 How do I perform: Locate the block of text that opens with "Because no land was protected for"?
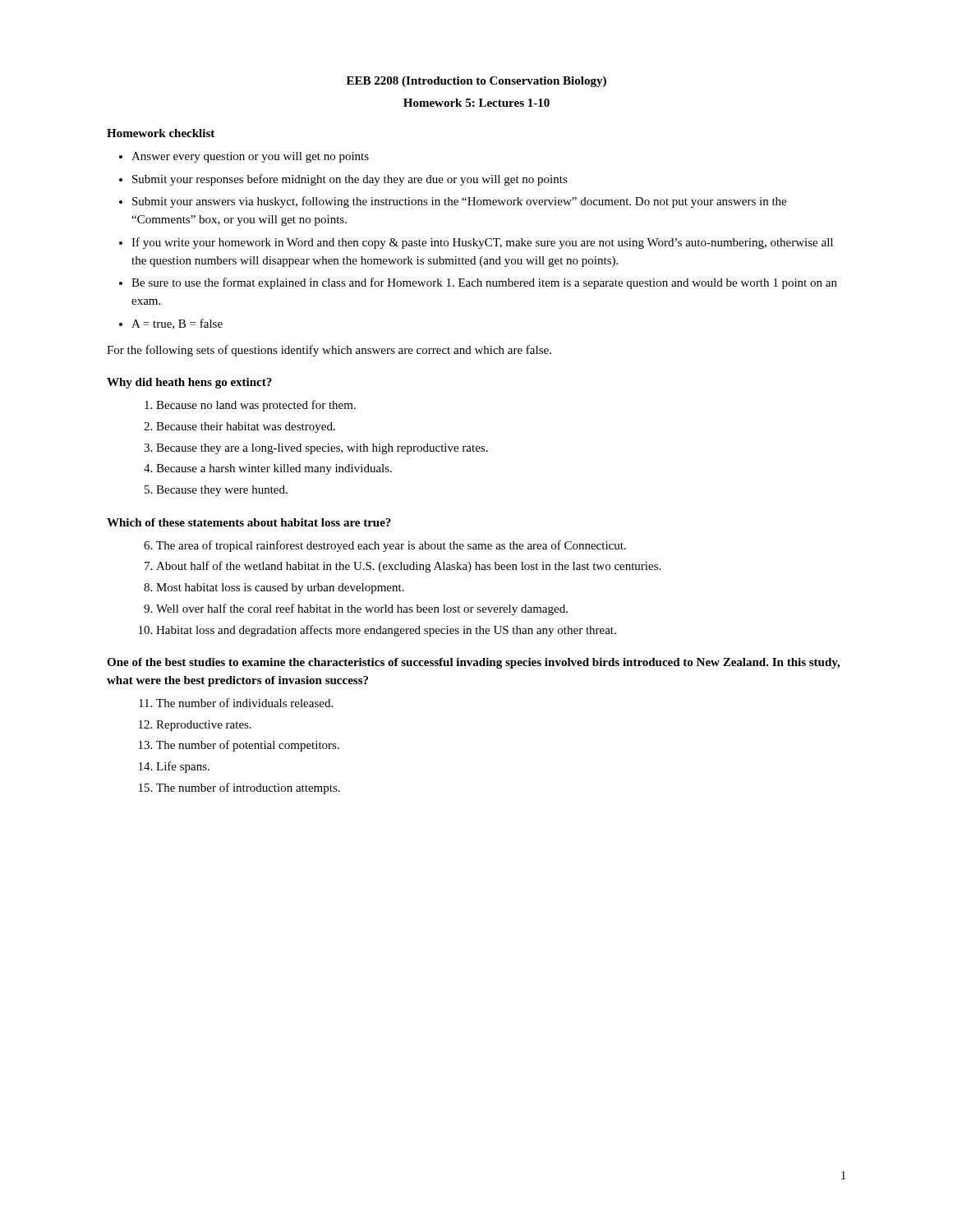pos(256,405)
